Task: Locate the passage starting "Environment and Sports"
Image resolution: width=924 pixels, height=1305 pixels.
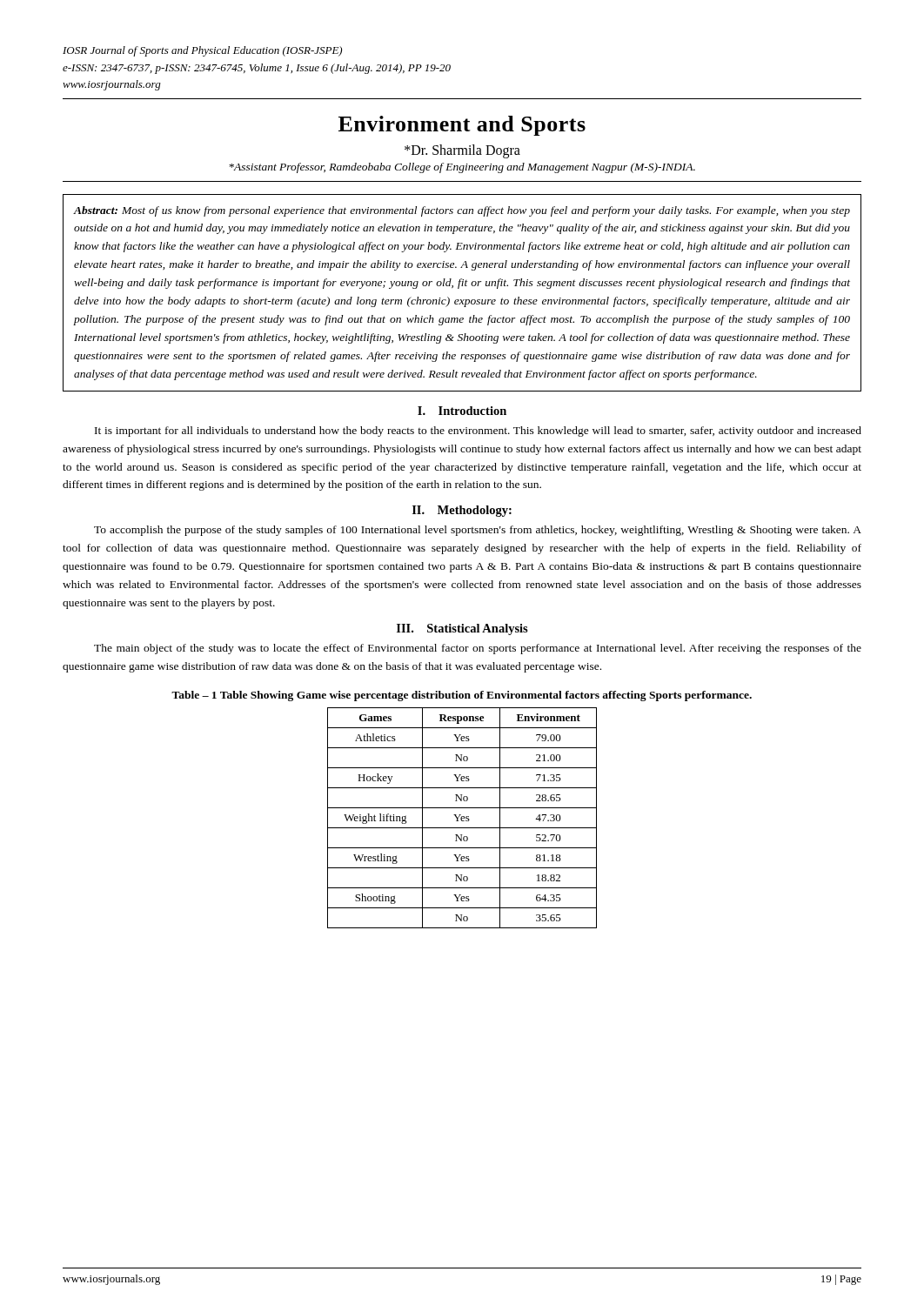Action: (x=462, y=124)
